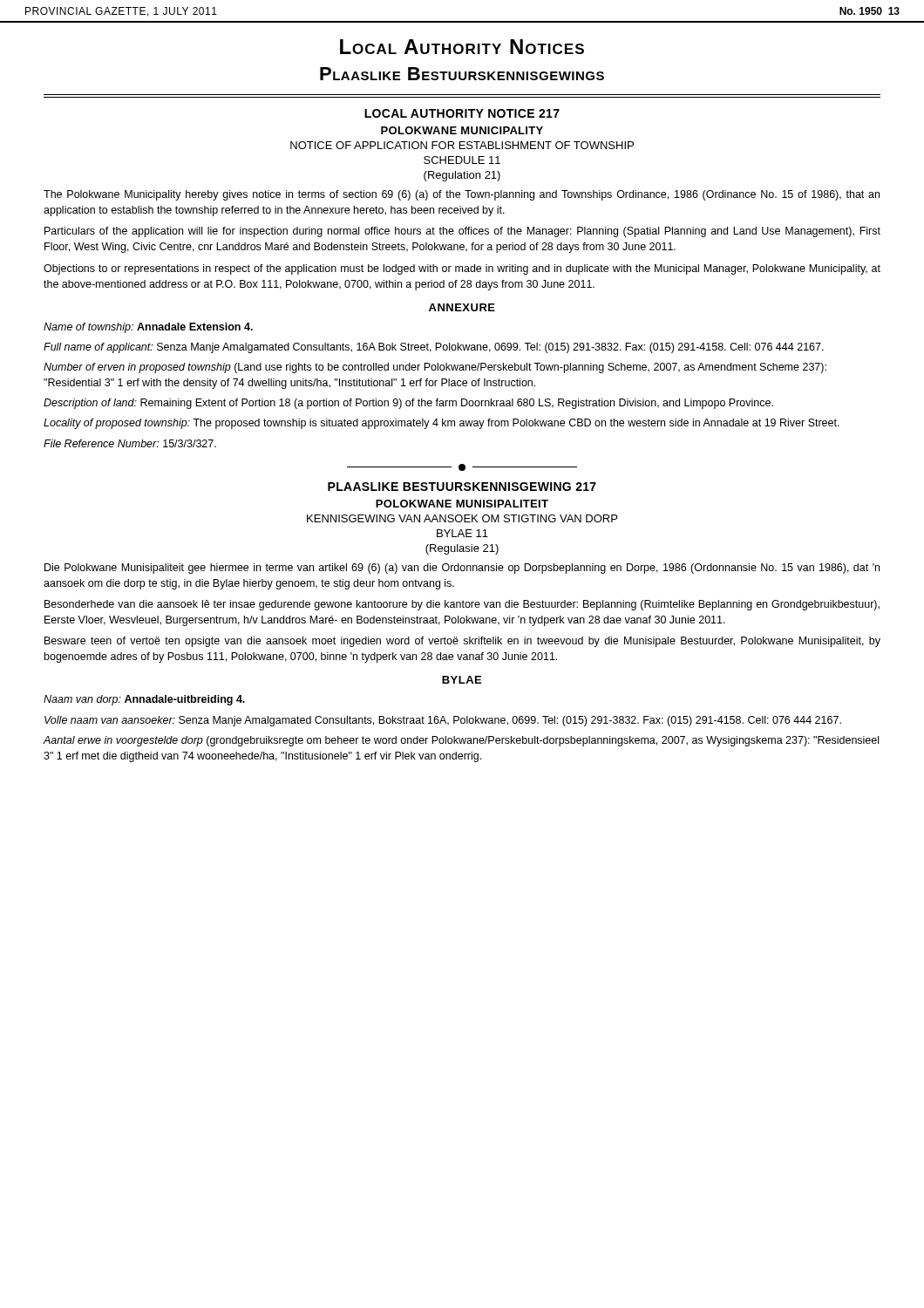
Task: Where is the passage that starts "Particulars of the application will lie for inspection"?
Action: pos(462,239)
